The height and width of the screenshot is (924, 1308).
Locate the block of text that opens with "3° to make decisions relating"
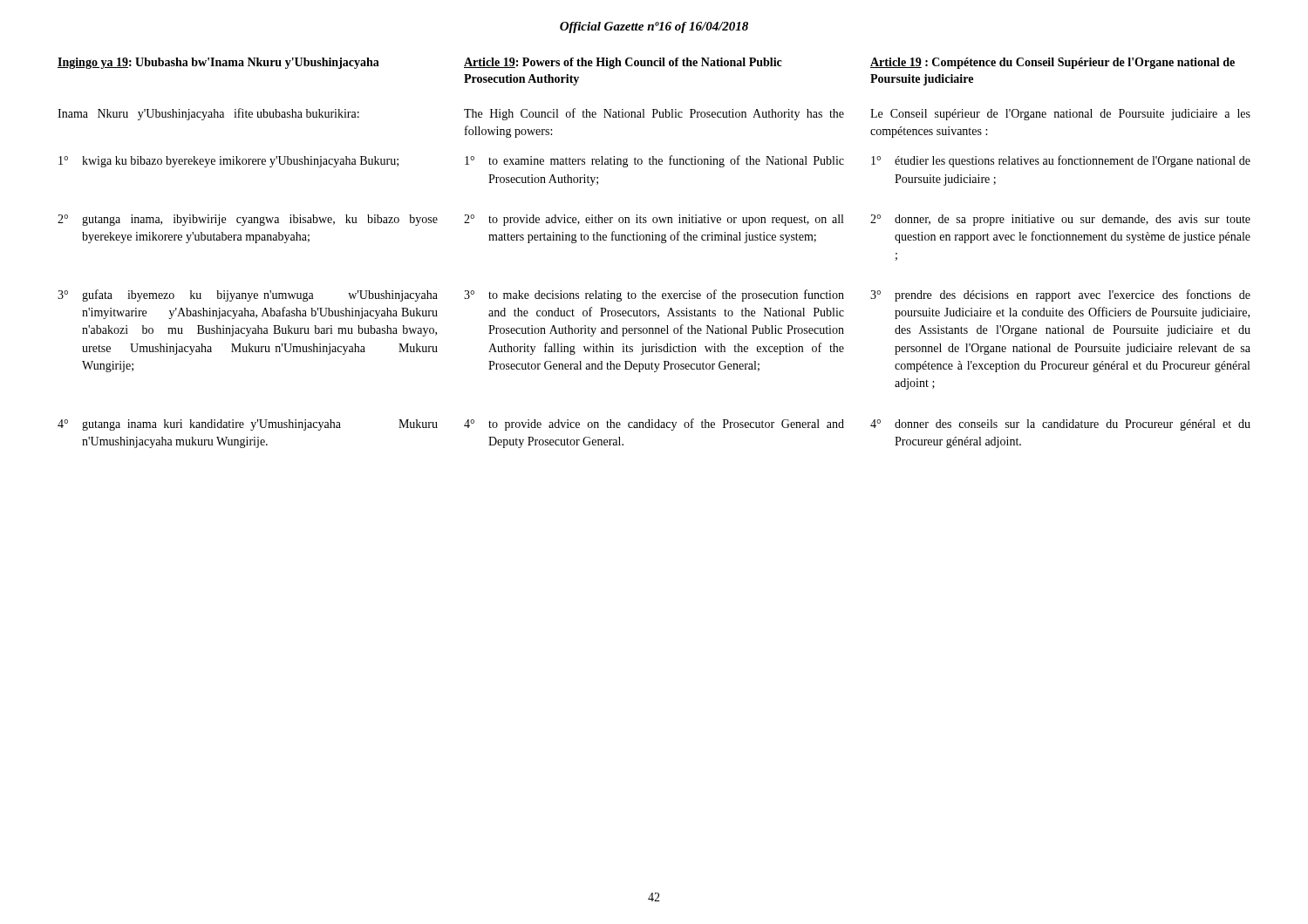point(654,331)
